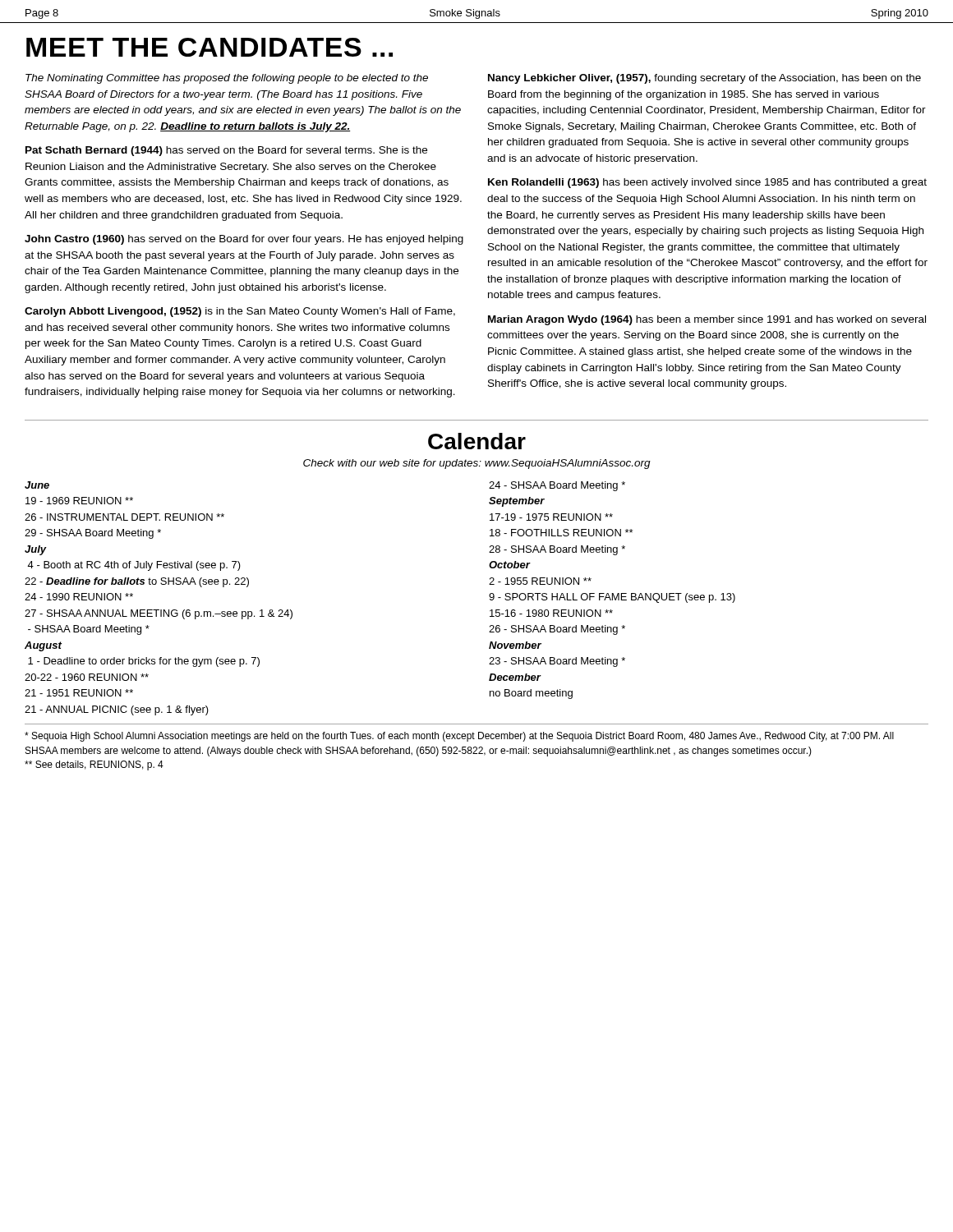Screen dimensions: 1232x953
Task: Select the text starting "June 19 - 1969 REUNION **"
Action: (x=244, y=597)
